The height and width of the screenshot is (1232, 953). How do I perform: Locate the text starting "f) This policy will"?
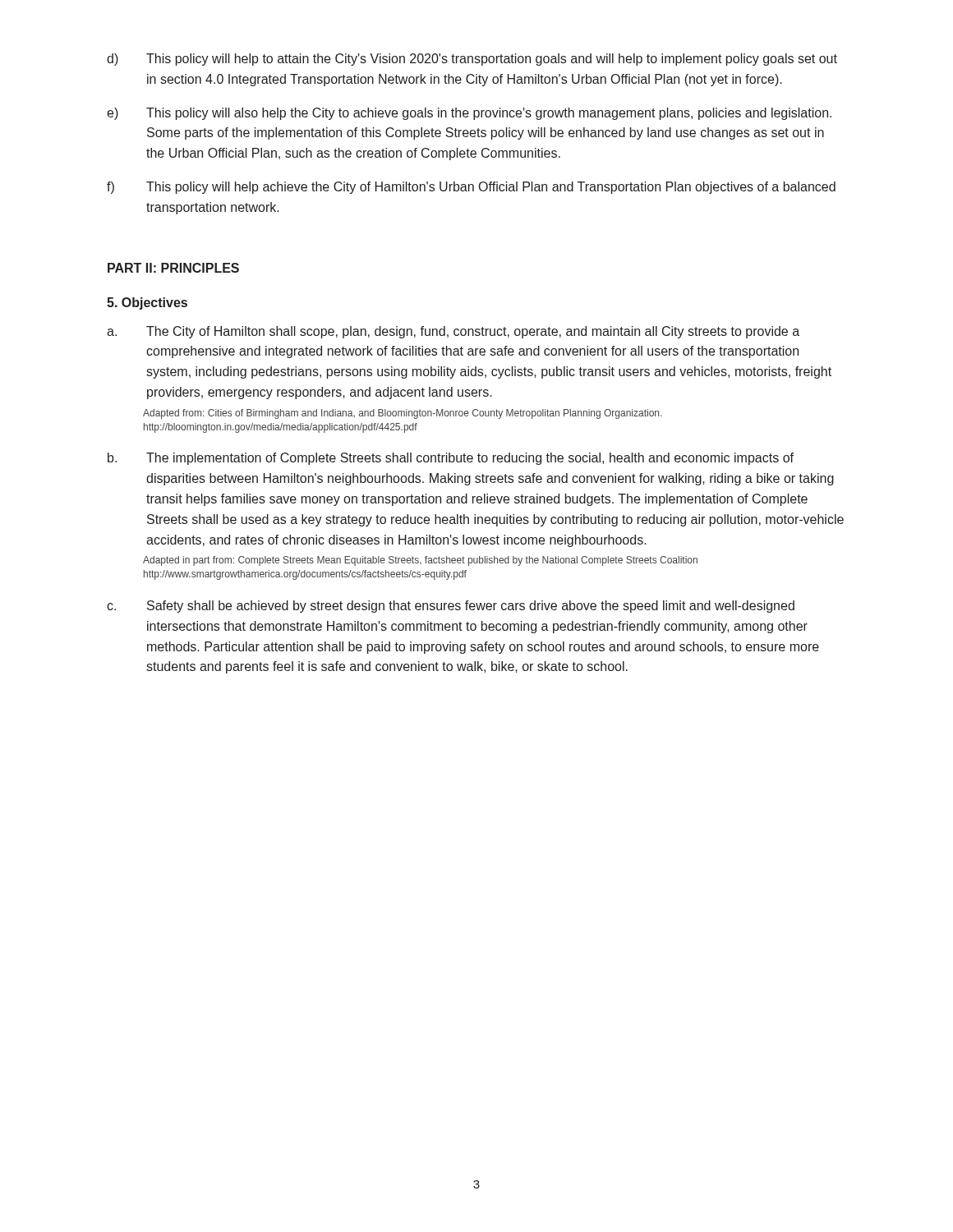pos(476,198)
